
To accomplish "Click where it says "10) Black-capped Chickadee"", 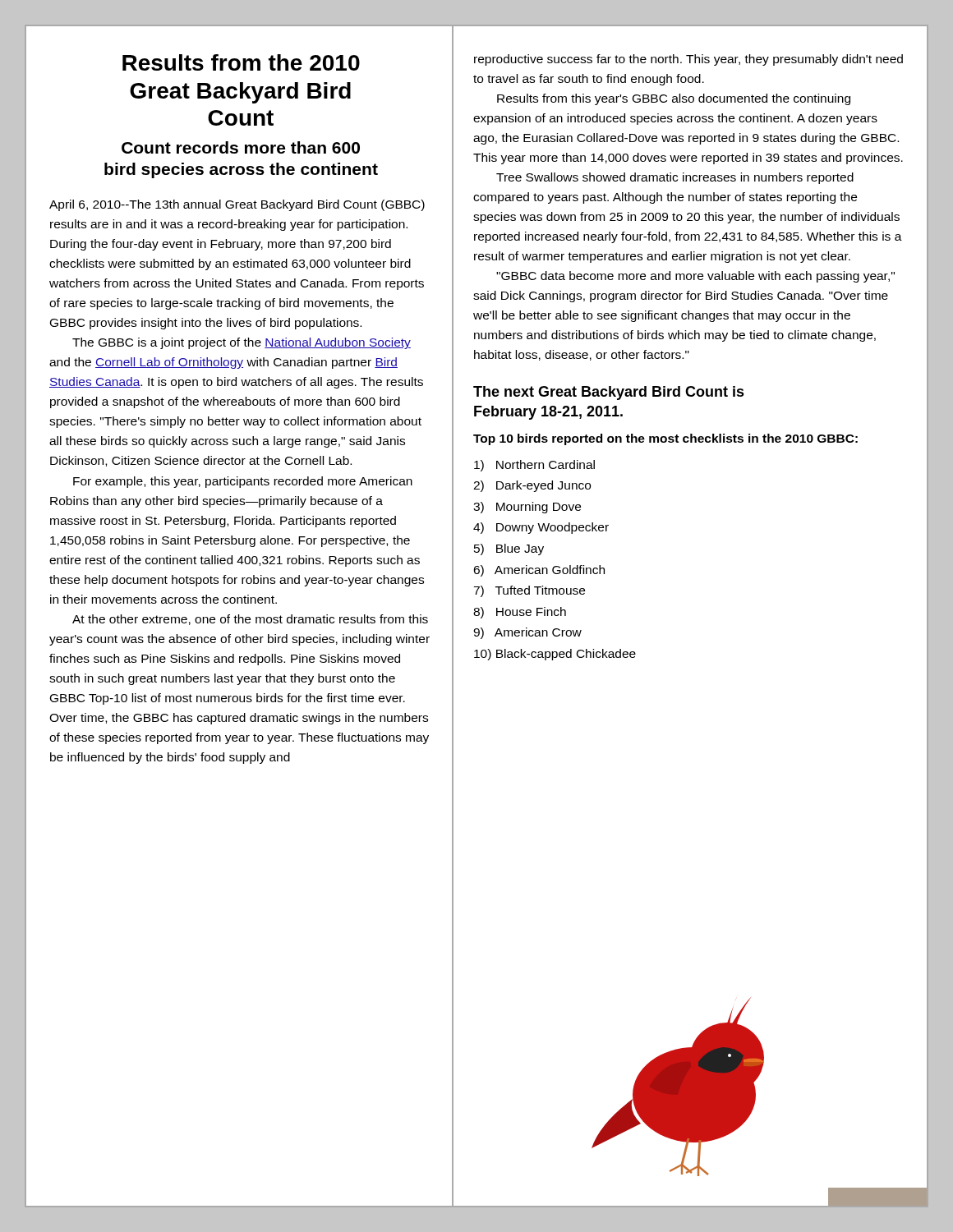I will coord(555,653).
